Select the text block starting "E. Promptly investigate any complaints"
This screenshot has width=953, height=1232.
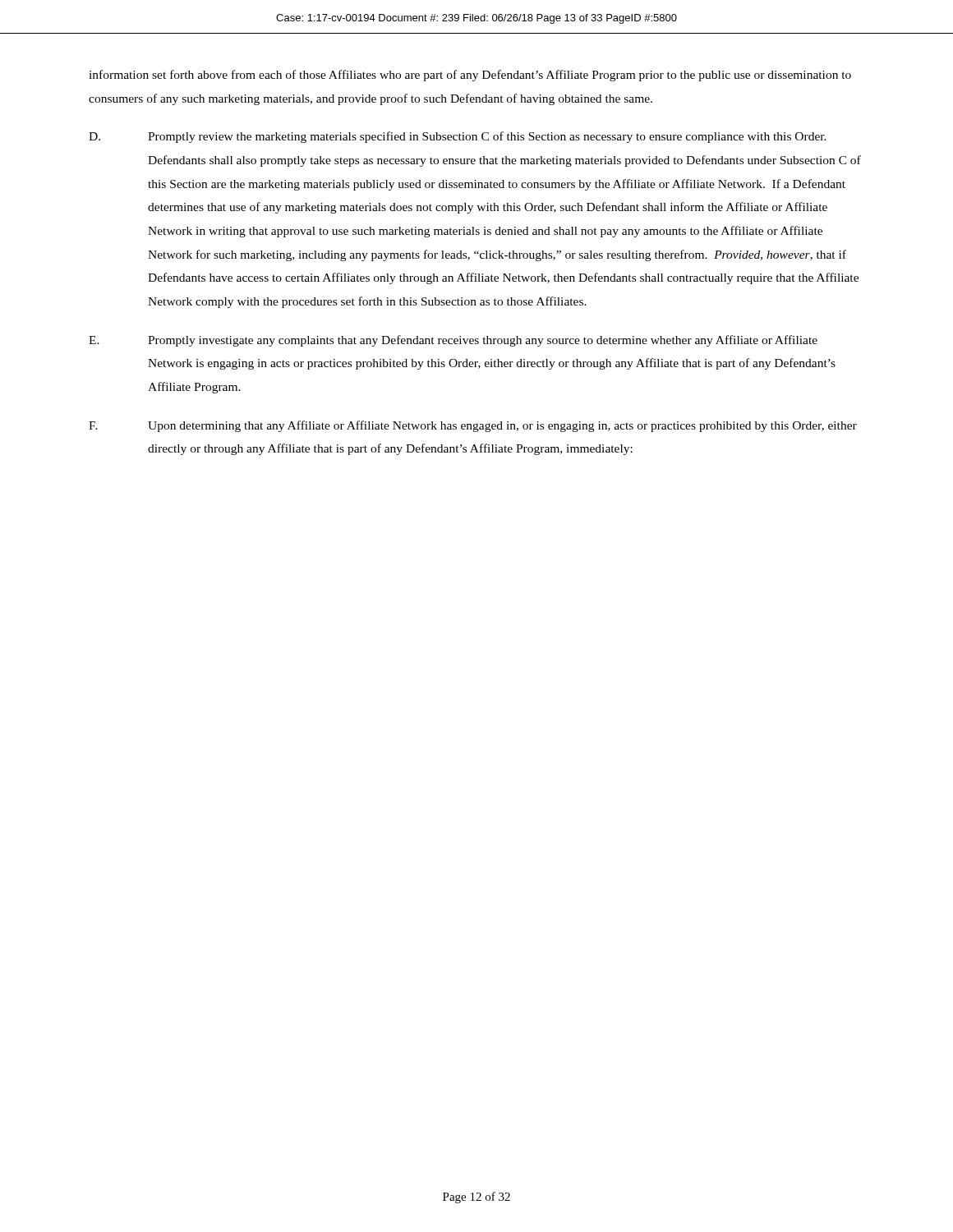(x=476, y=364)
